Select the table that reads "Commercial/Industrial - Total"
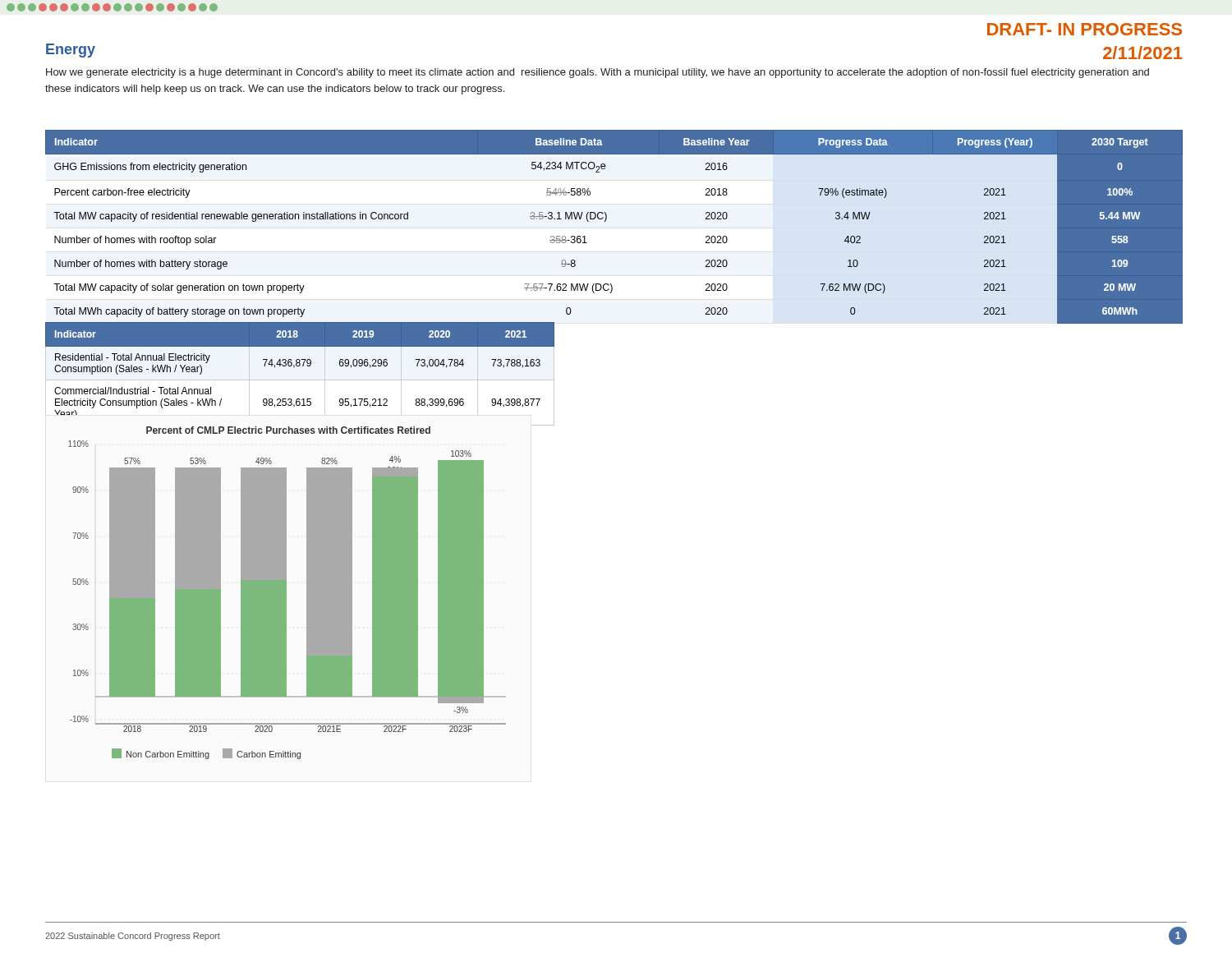This screenshot has width=1232, height=953. click(300, 374)
